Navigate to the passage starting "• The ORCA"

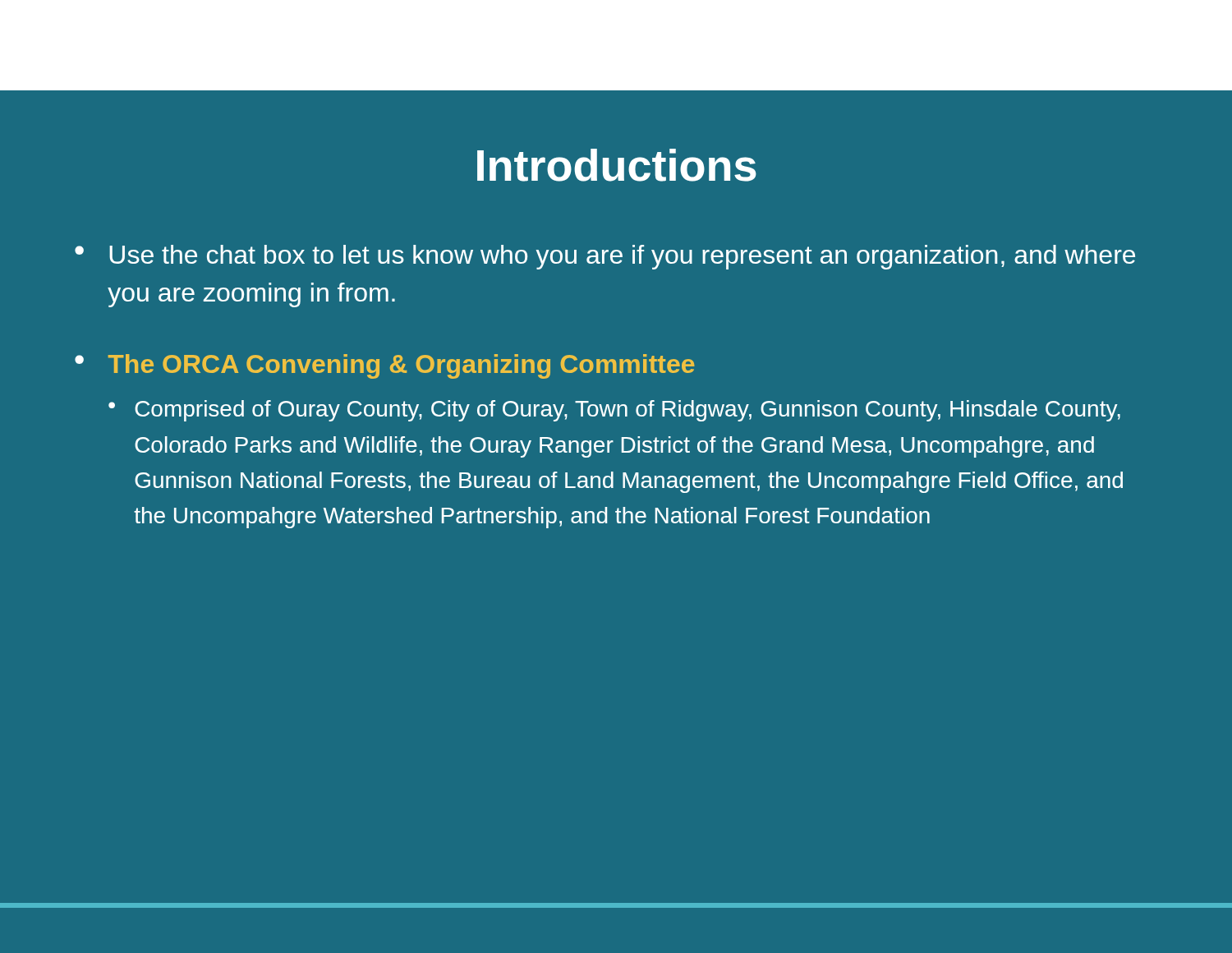(616, 439)
